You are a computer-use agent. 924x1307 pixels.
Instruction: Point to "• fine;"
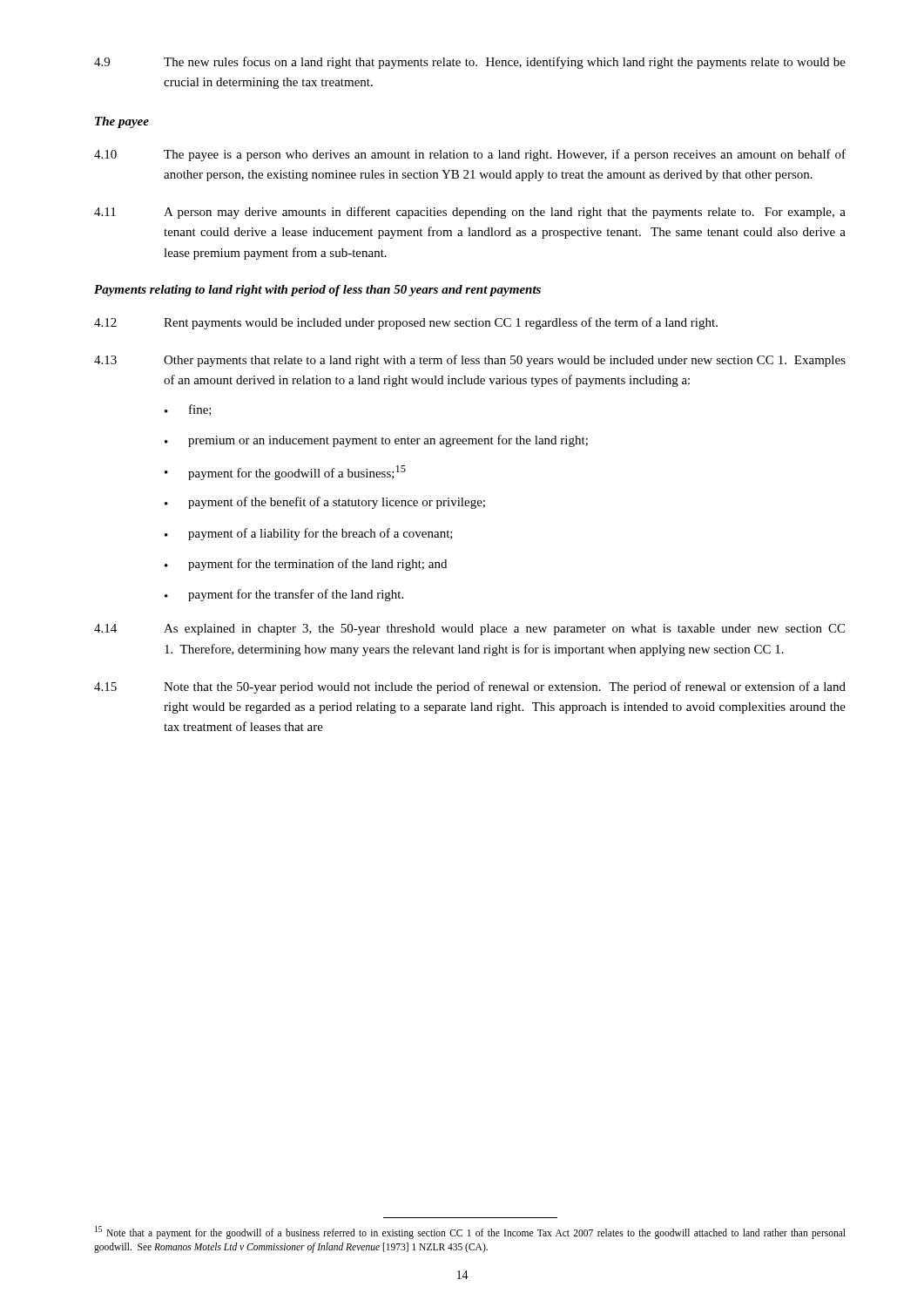188,410
